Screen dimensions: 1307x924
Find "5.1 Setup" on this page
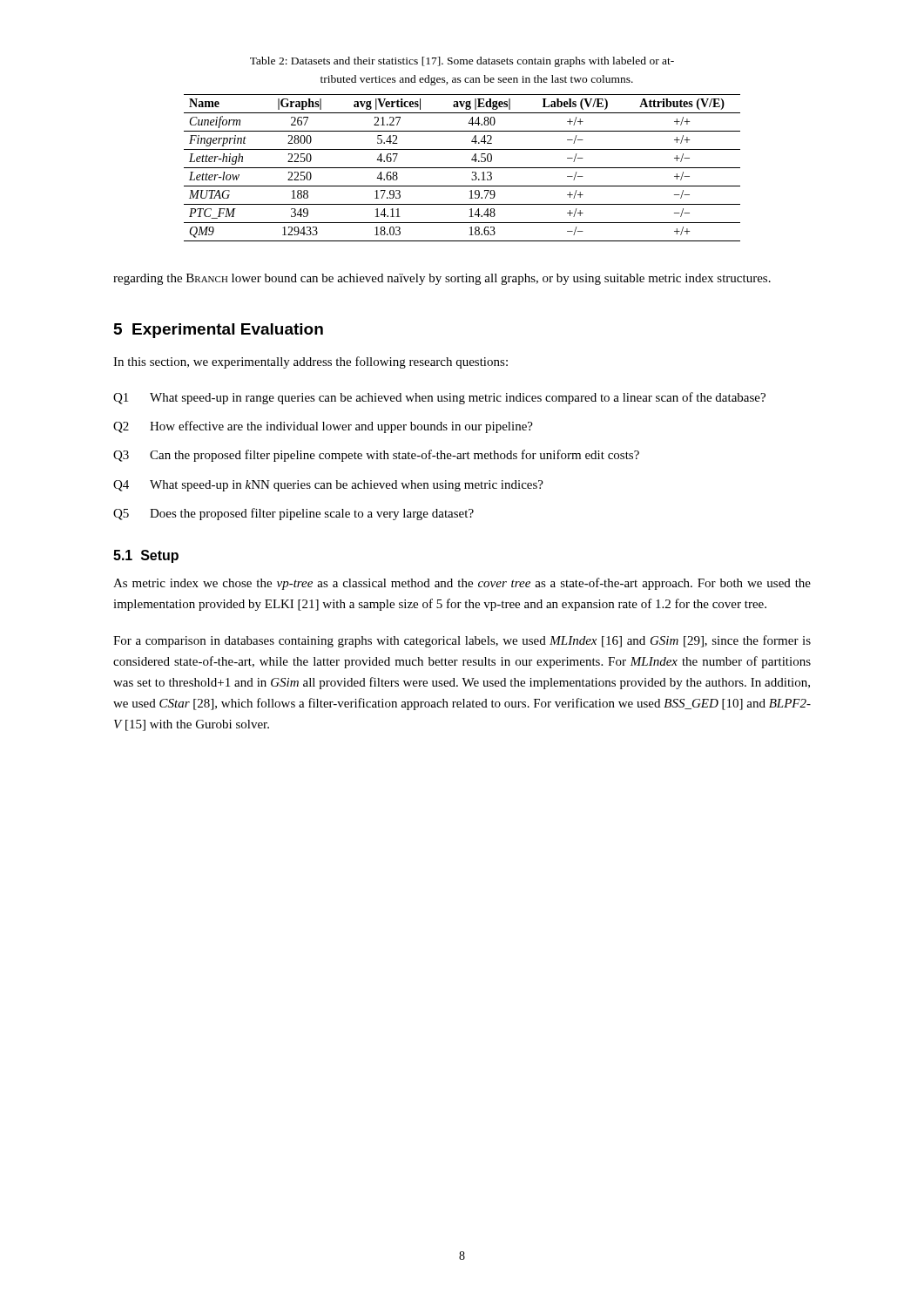146,556
